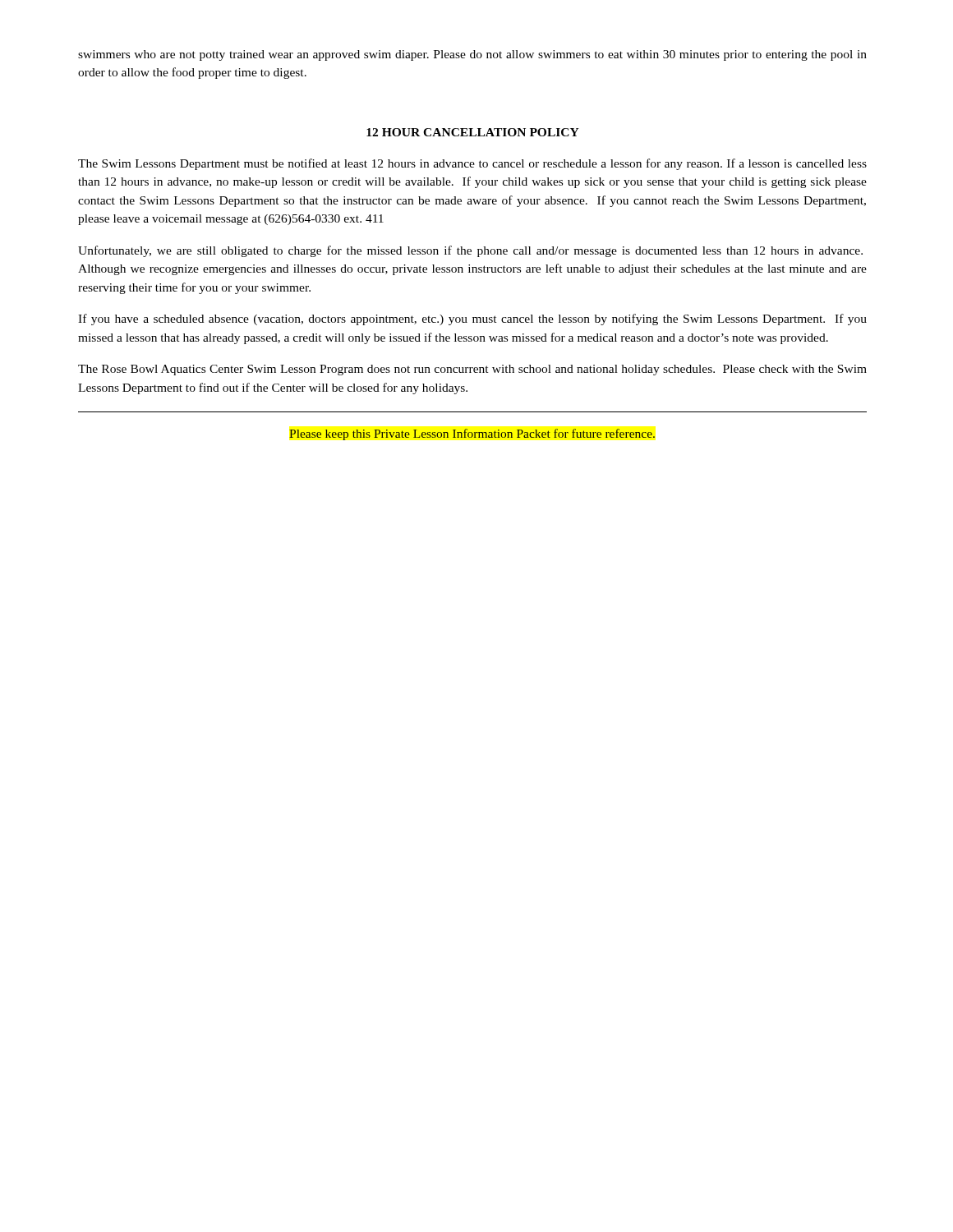953x1232 pixels.
Task: Select the text block that says "If you have a scheduled absence"
Action: pos(472,328)
